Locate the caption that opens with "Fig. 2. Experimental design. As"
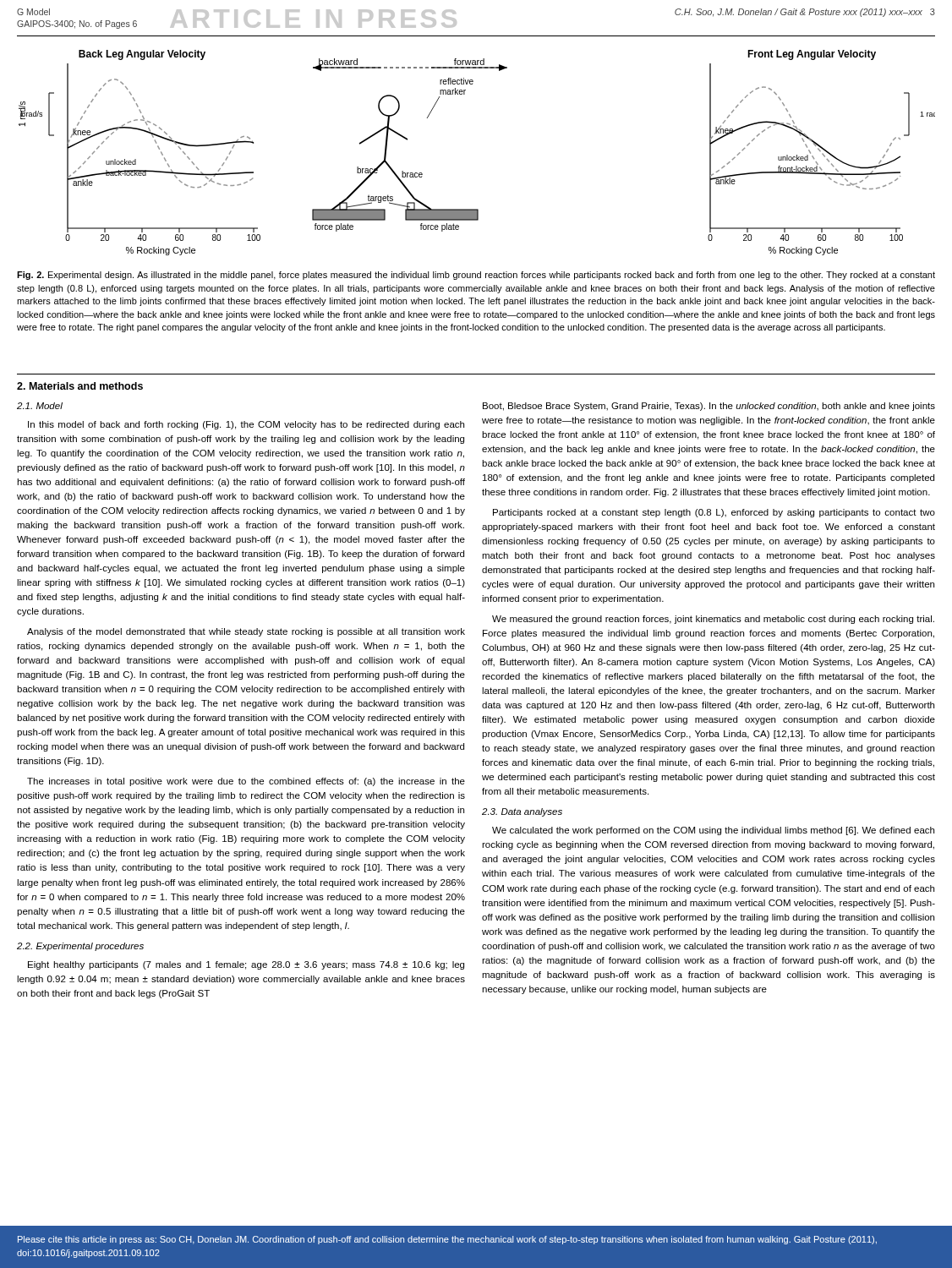This screenshot has width=952, height=1268. click(476, 301)
